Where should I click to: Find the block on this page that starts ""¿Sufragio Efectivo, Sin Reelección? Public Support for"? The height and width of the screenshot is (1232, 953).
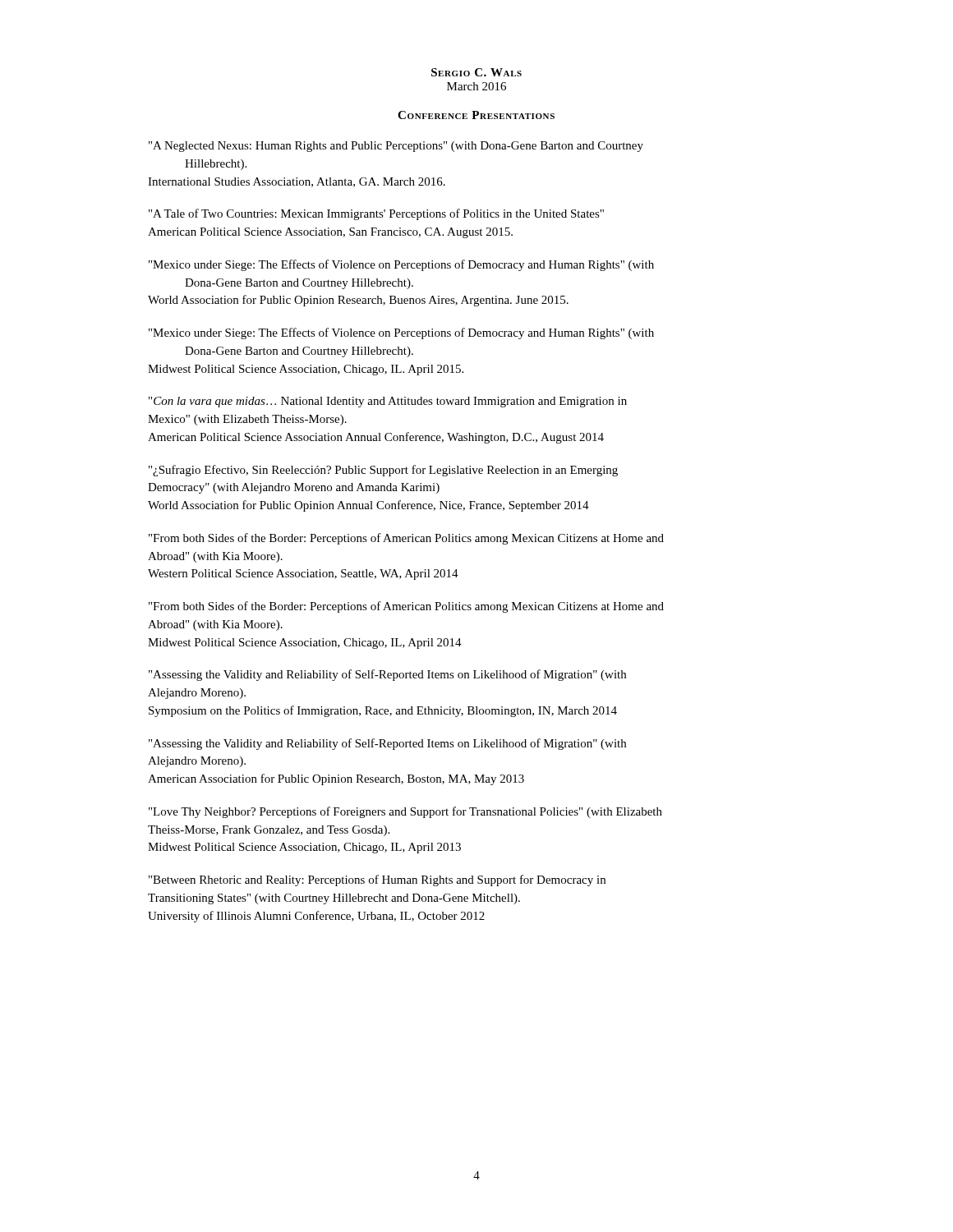pyautogui.click(x=383, y=471)
